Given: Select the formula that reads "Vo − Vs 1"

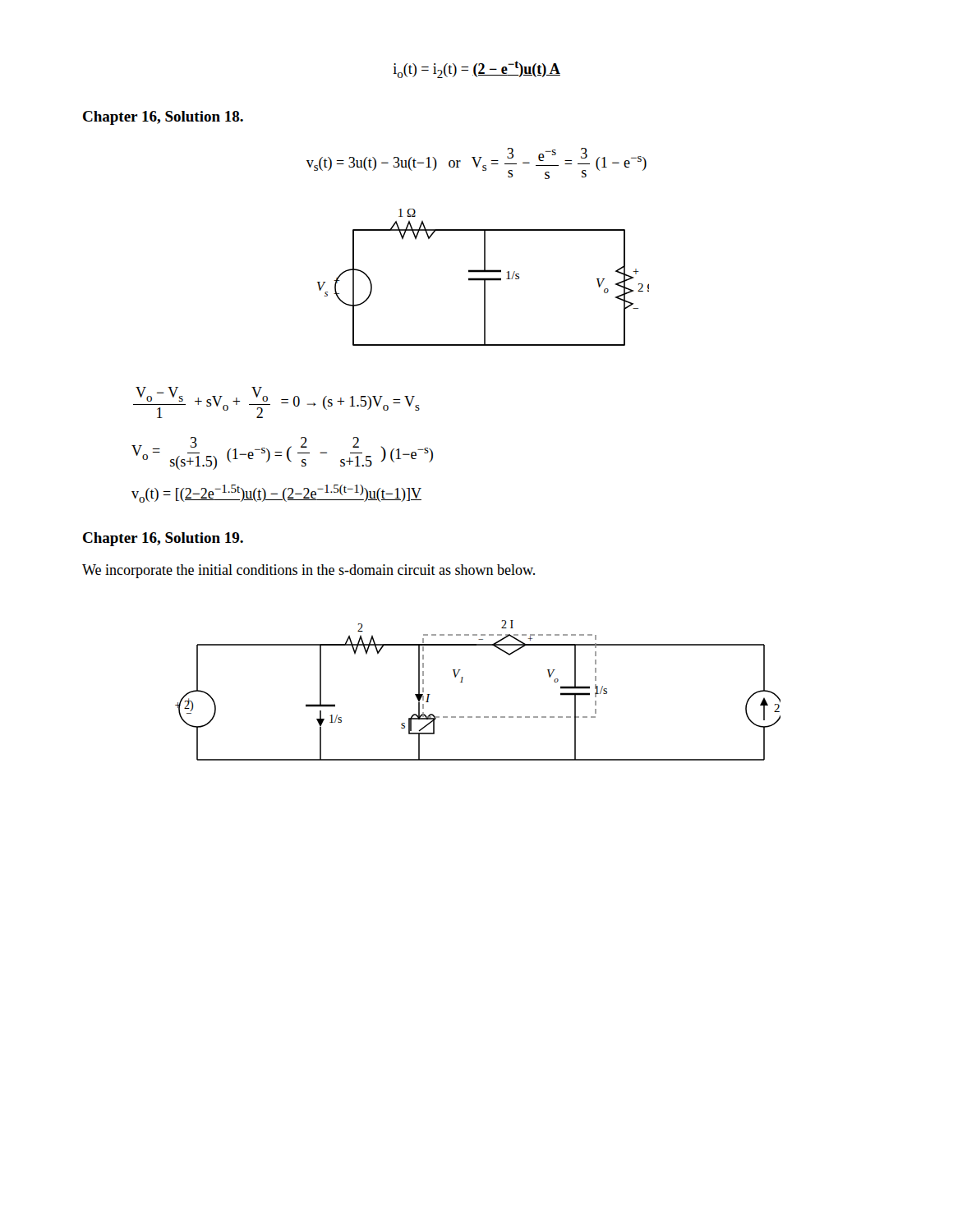Looking at the screenshot, I should [x=276, y=404].
